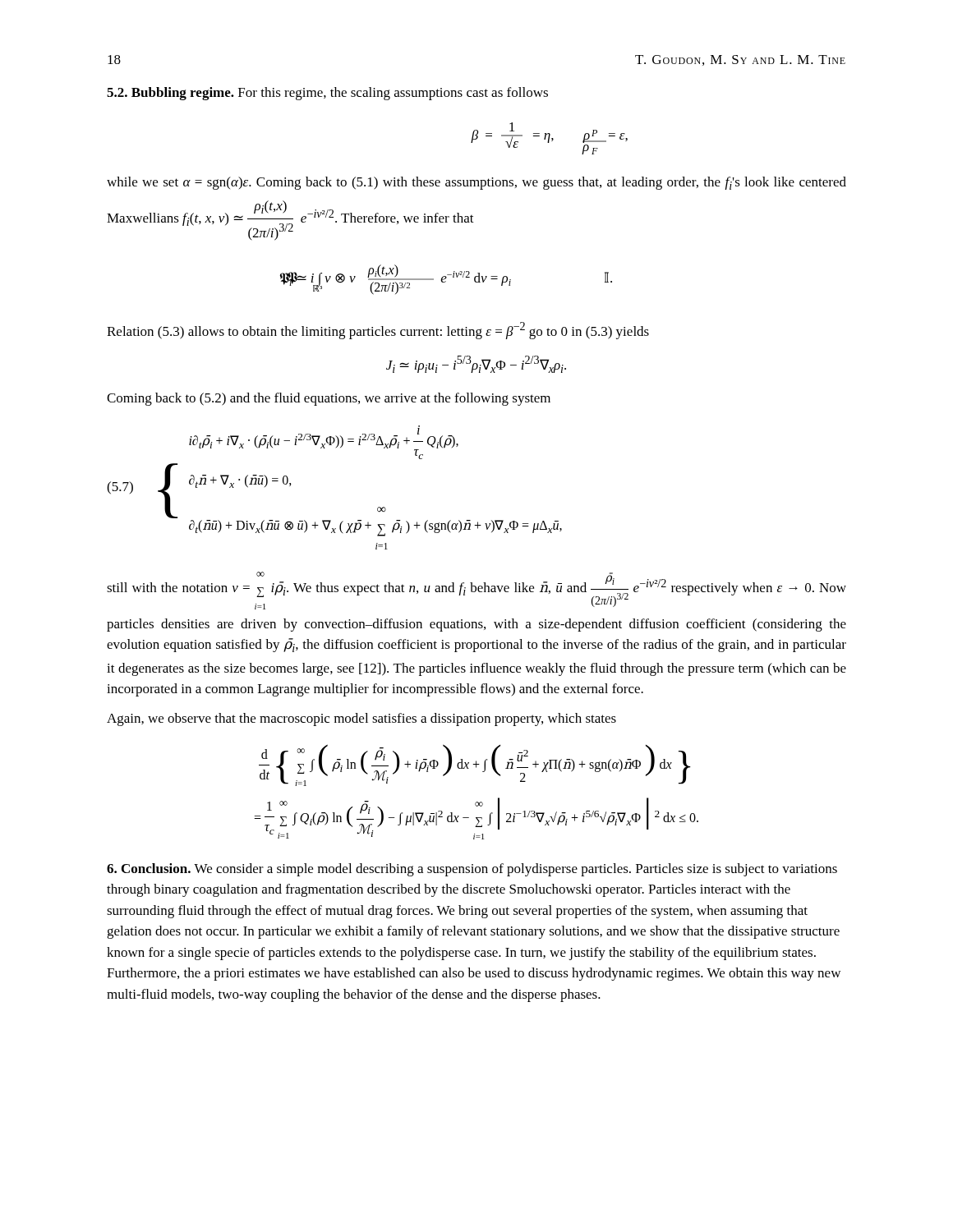Click on the text block starting "Again, we observe"
This screenshot has height=1232, width=953.
[x=362, y=718]
